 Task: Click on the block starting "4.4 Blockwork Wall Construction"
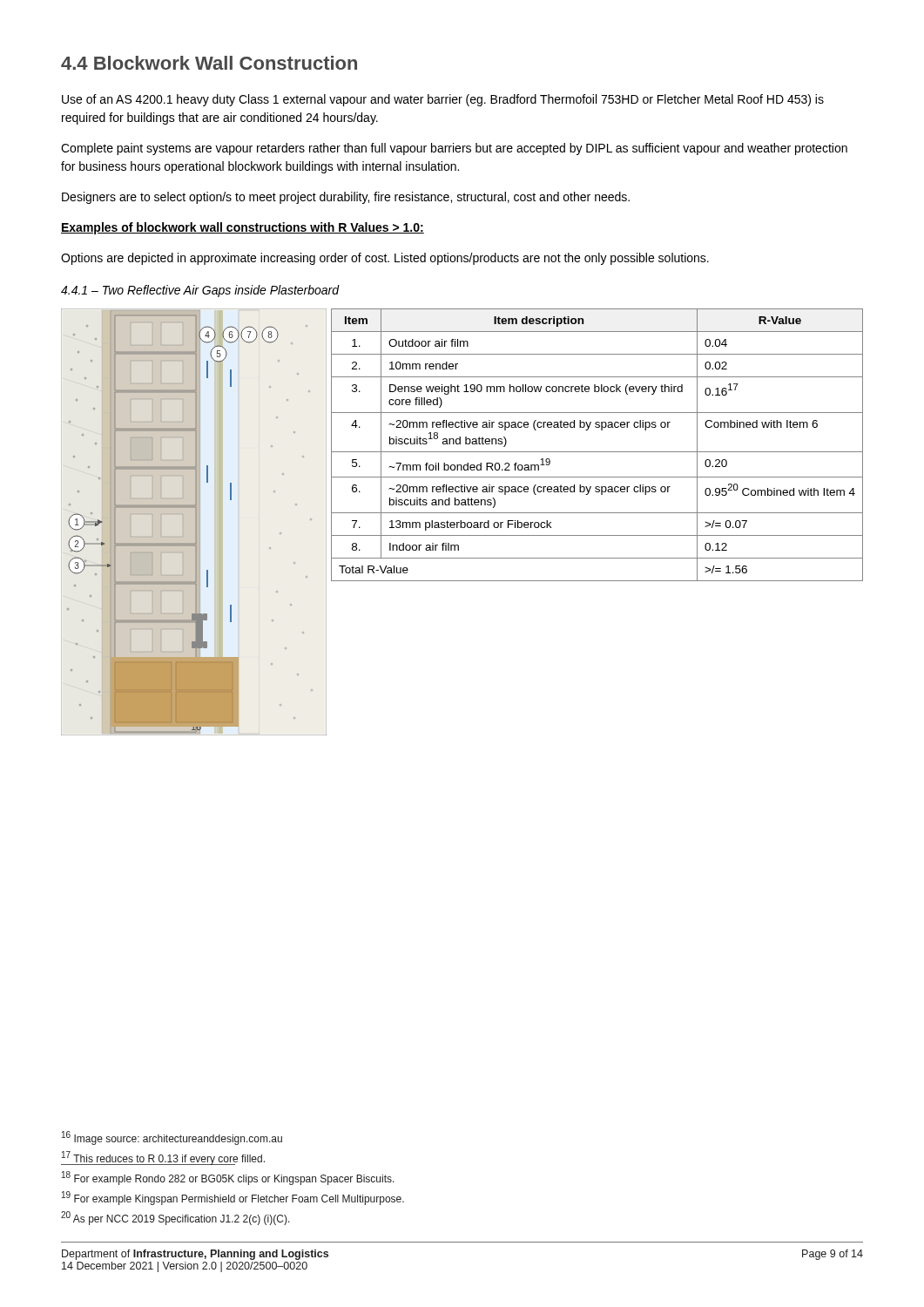tap(209, 63)
